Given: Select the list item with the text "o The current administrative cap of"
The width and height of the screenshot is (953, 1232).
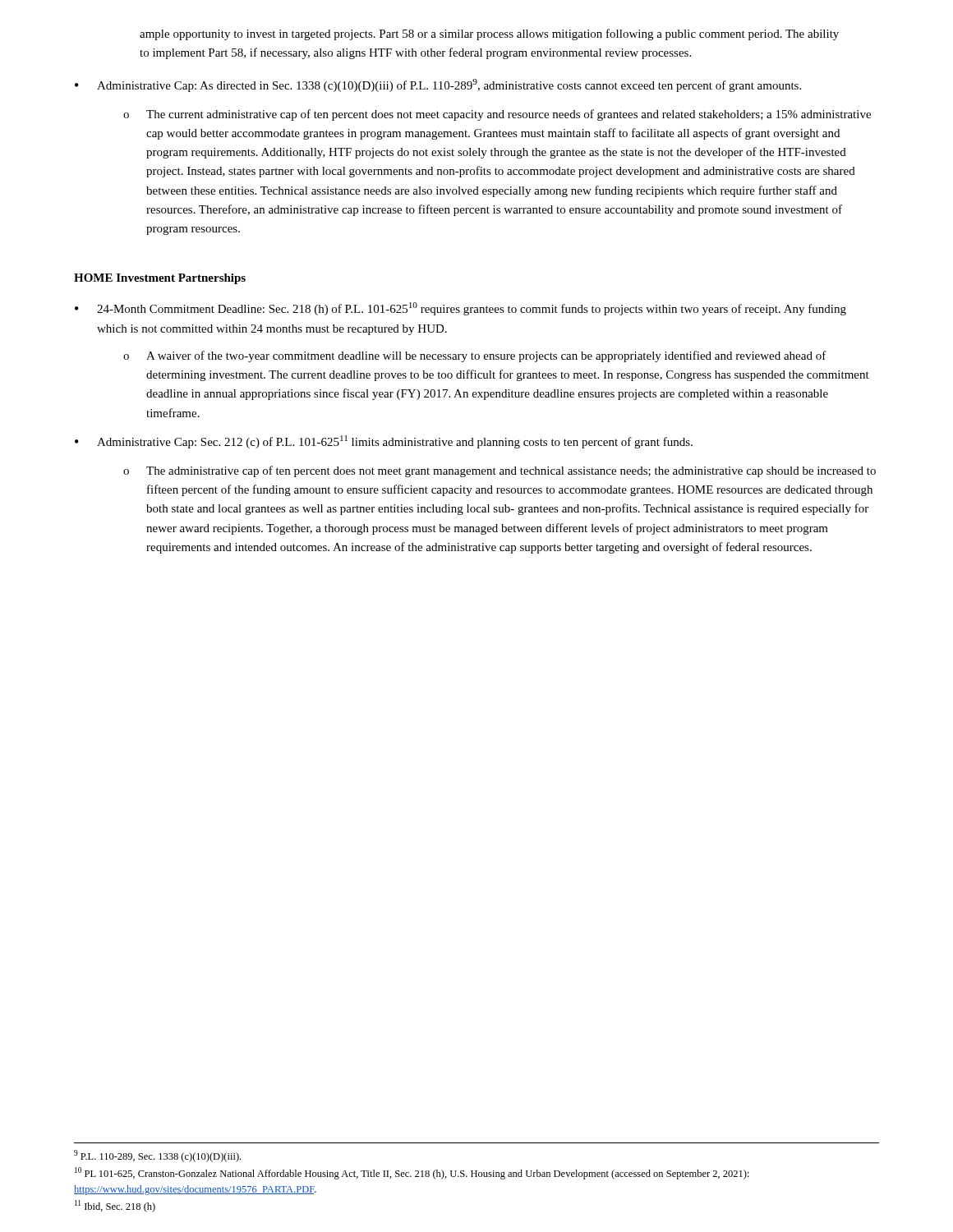Looking at the screenshot, I should (501, 172).
